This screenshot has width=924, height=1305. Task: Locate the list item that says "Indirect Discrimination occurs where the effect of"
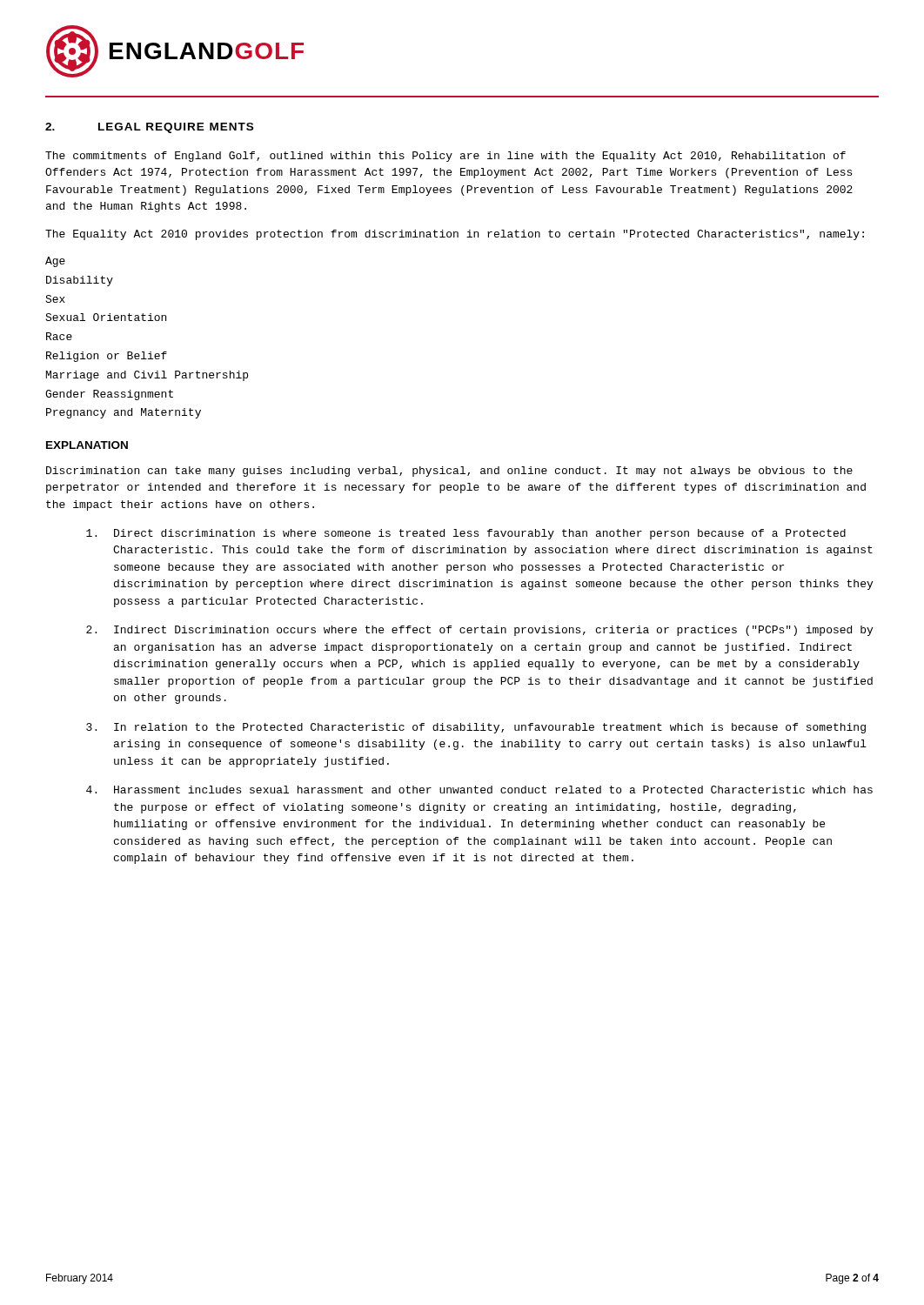(x=493, y=665)
